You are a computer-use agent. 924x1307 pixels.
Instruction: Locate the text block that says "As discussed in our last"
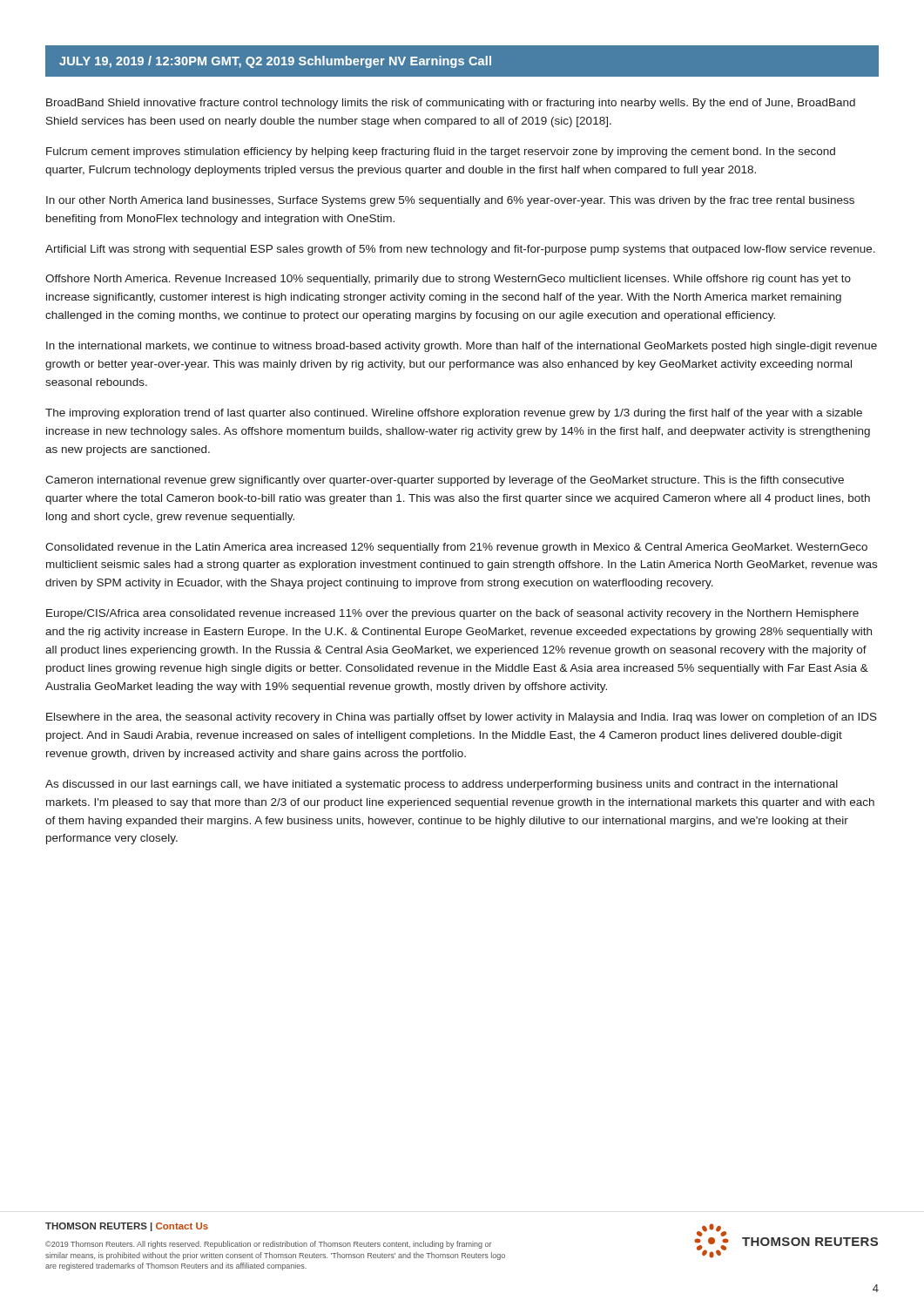pos(460,811)
